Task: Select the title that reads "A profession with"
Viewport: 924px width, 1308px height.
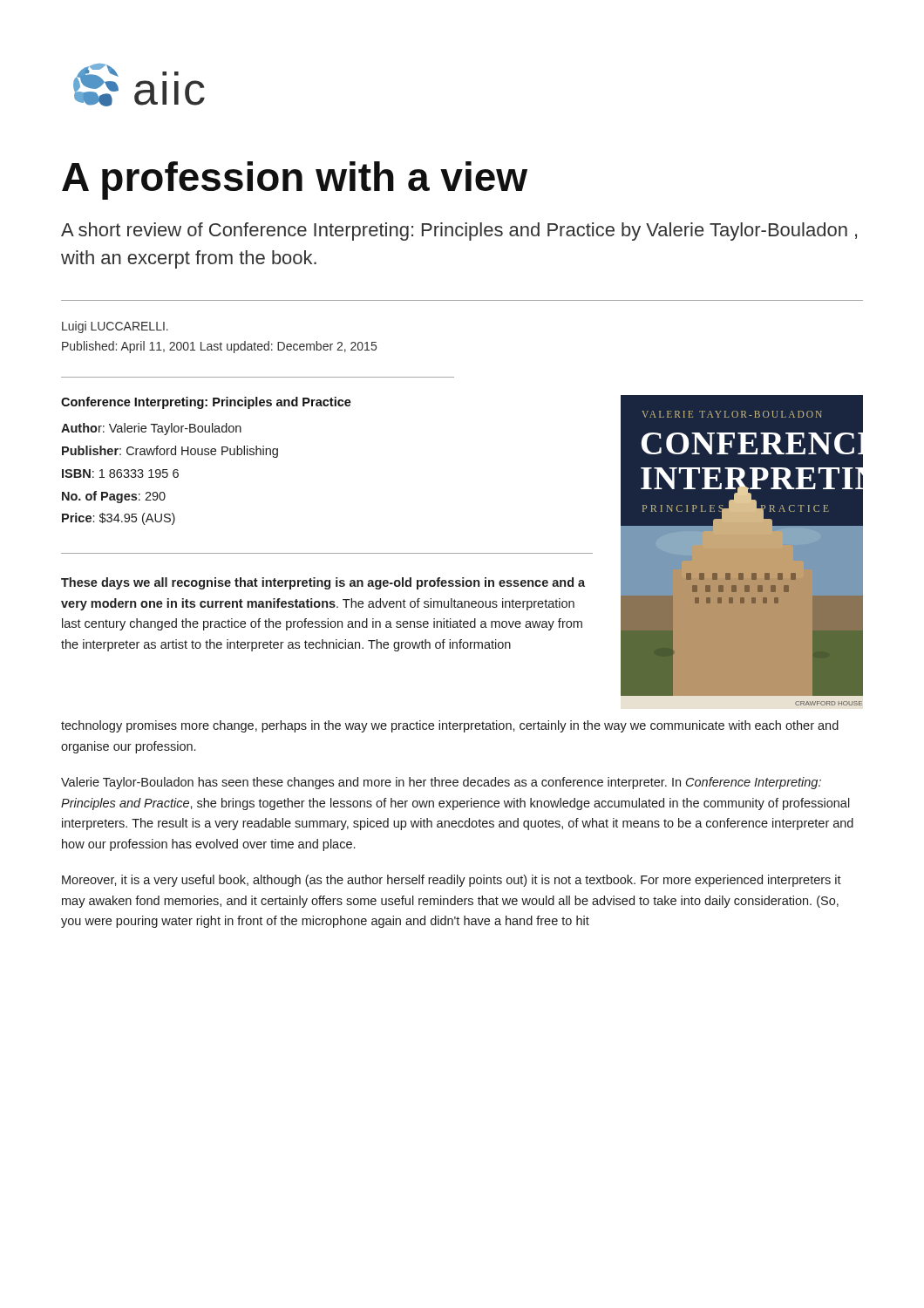Action: [294, 177]
